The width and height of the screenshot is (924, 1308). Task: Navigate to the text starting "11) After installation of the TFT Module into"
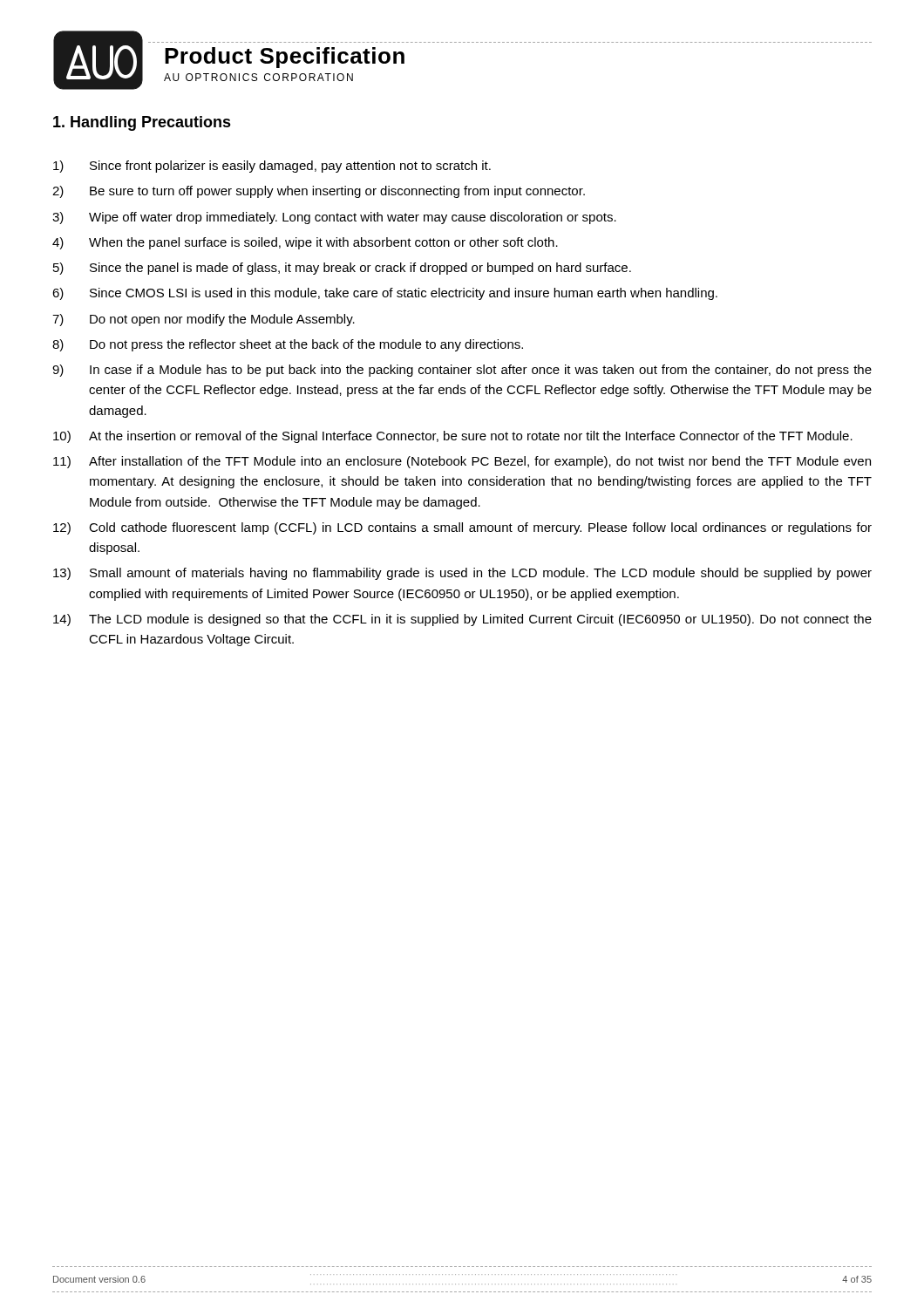pyautogui.click(x=462, y=481)
